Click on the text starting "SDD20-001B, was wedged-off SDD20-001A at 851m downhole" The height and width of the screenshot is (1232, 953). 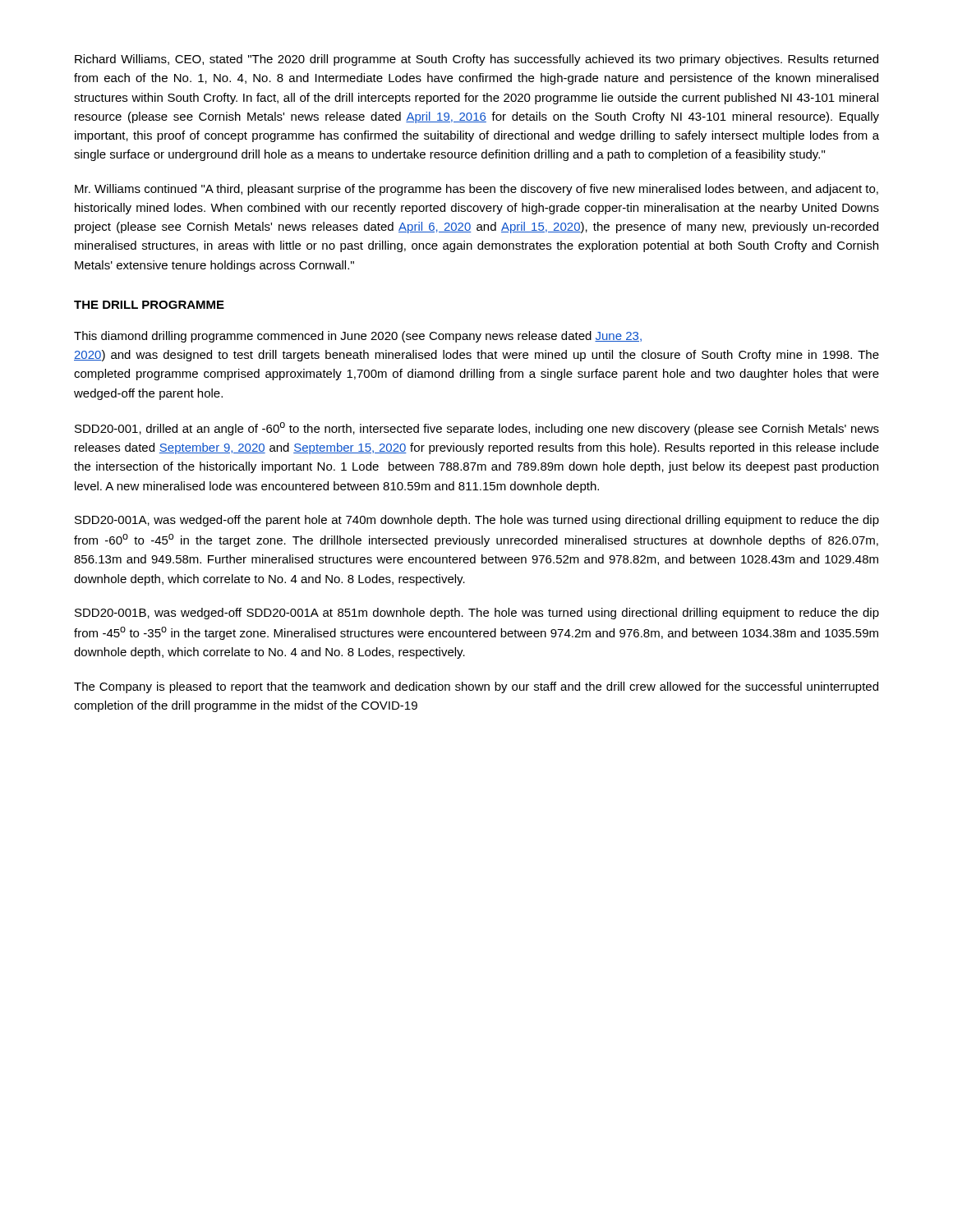click(476, 632)
